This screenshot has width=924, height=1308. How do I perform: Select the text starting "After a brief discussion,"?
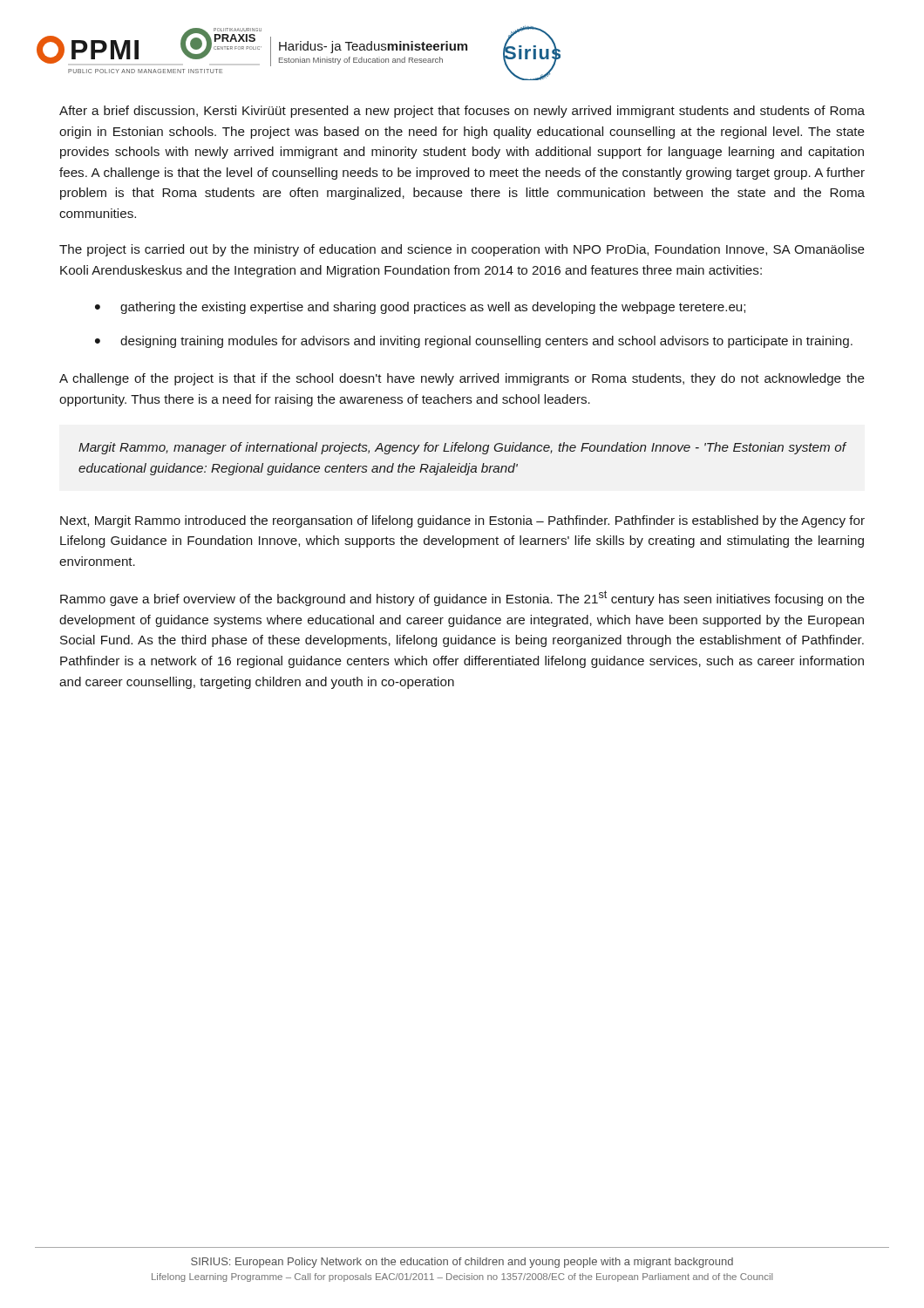coord(462,162)
